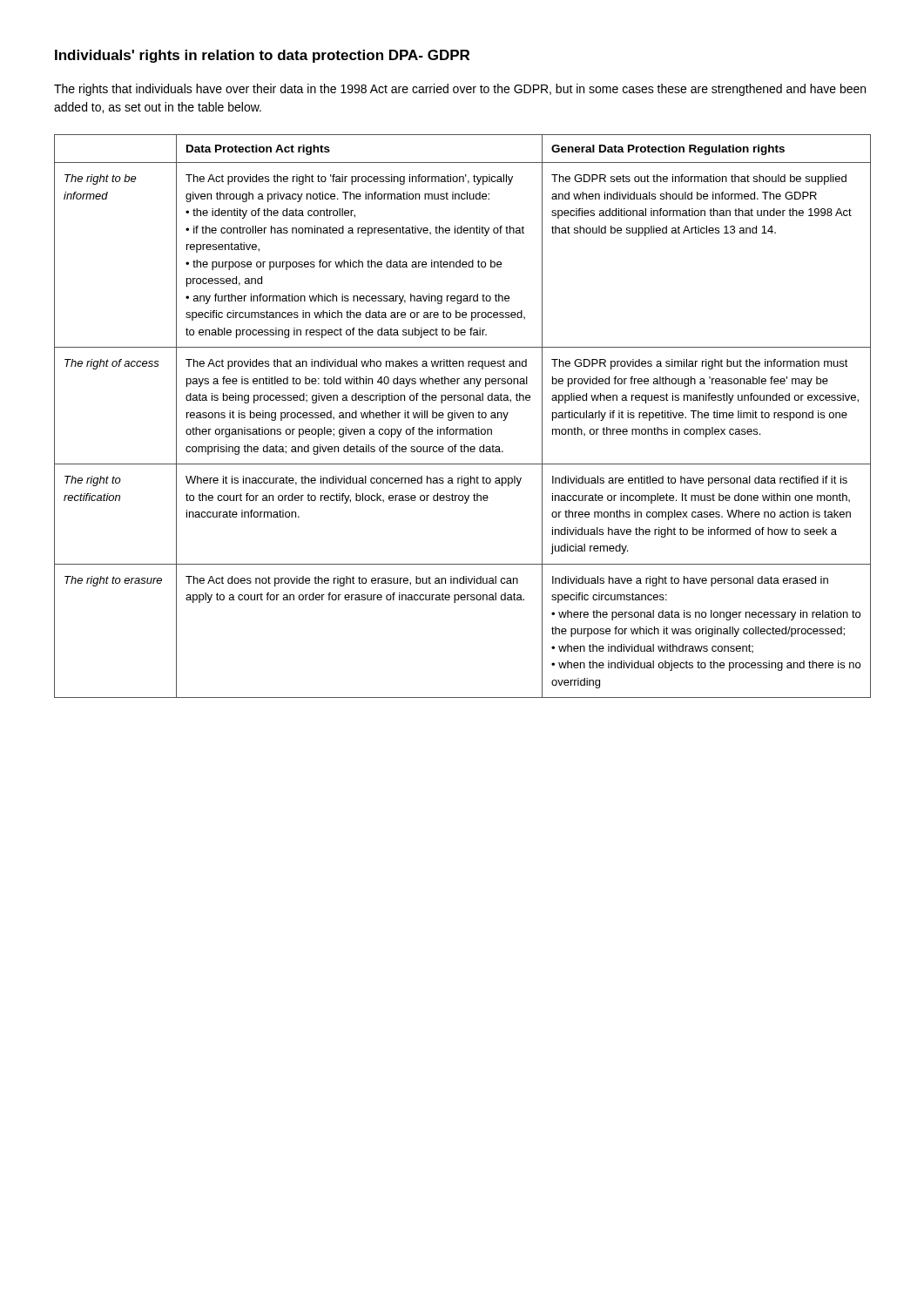Viewport: 924px width, 1307px height.
Task: Click on the text block starting "Individuals' rights in relation to data protection DPA-"
Action: (x=262, y=55)
